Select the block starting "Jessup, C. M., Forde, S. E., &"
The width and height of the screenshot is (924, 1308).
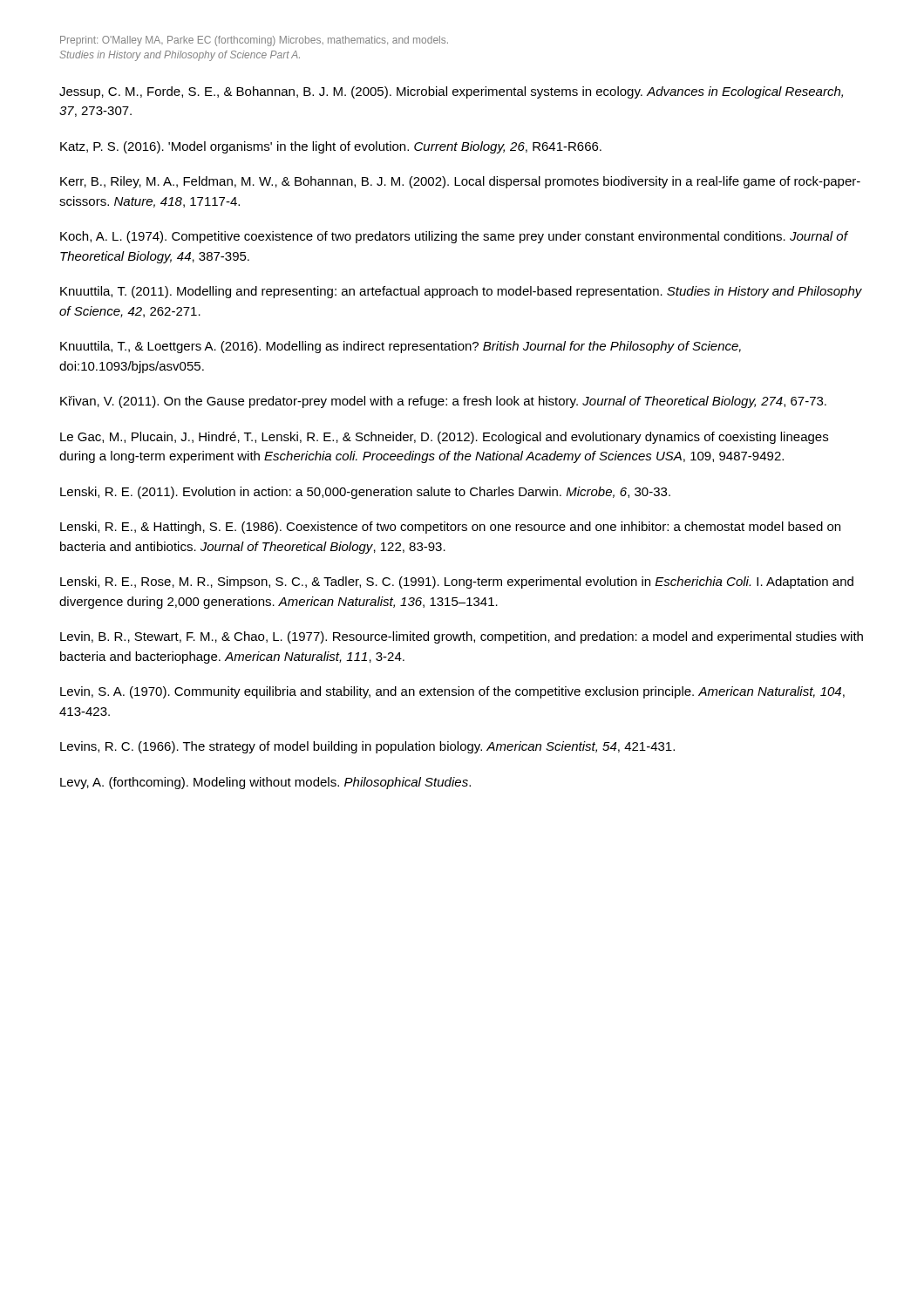point(452,101)
